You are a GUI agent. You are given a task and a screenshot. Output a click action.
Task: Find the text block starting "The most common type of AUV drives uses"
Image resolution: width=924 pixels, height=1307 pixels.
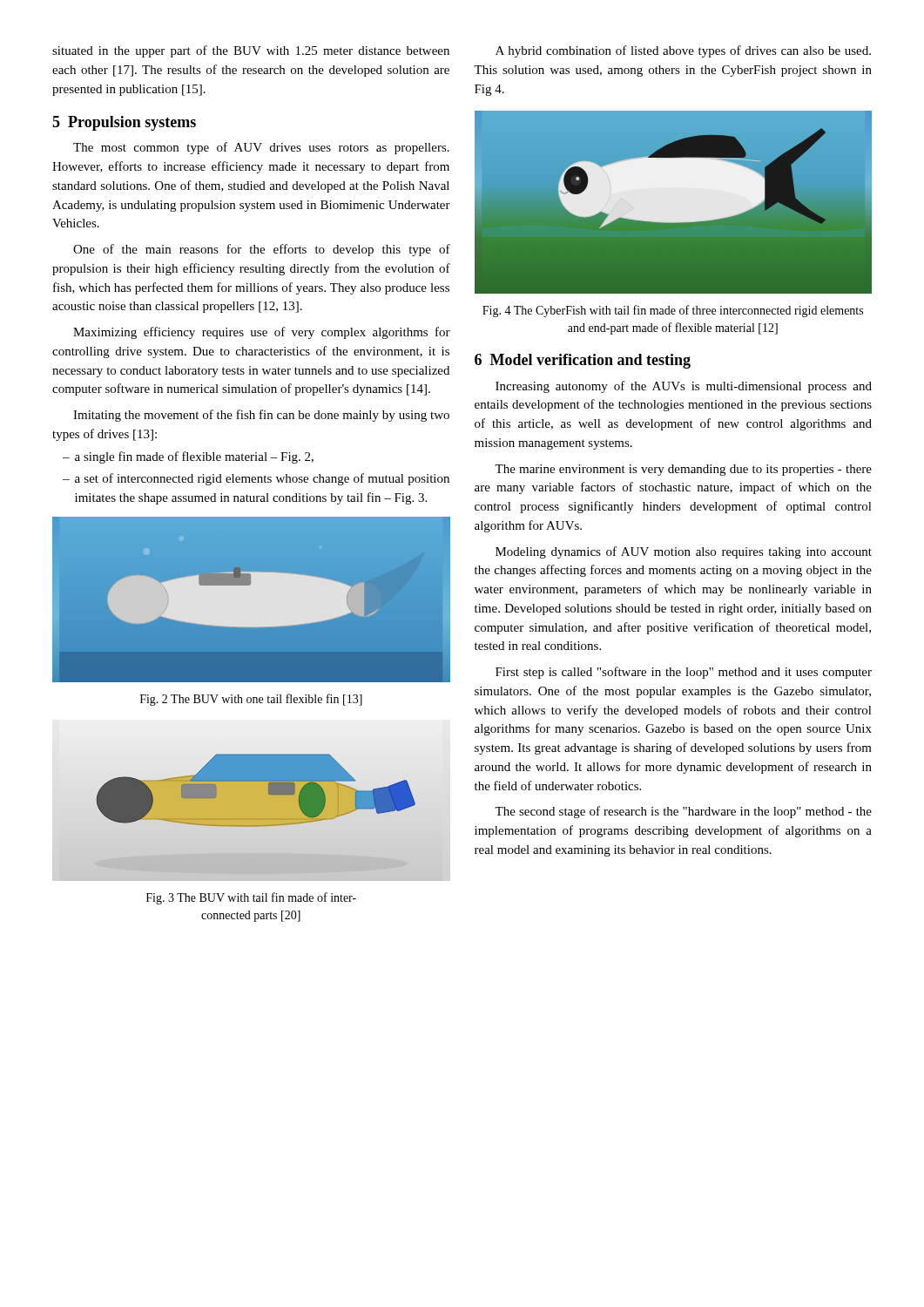coord(251,291)
